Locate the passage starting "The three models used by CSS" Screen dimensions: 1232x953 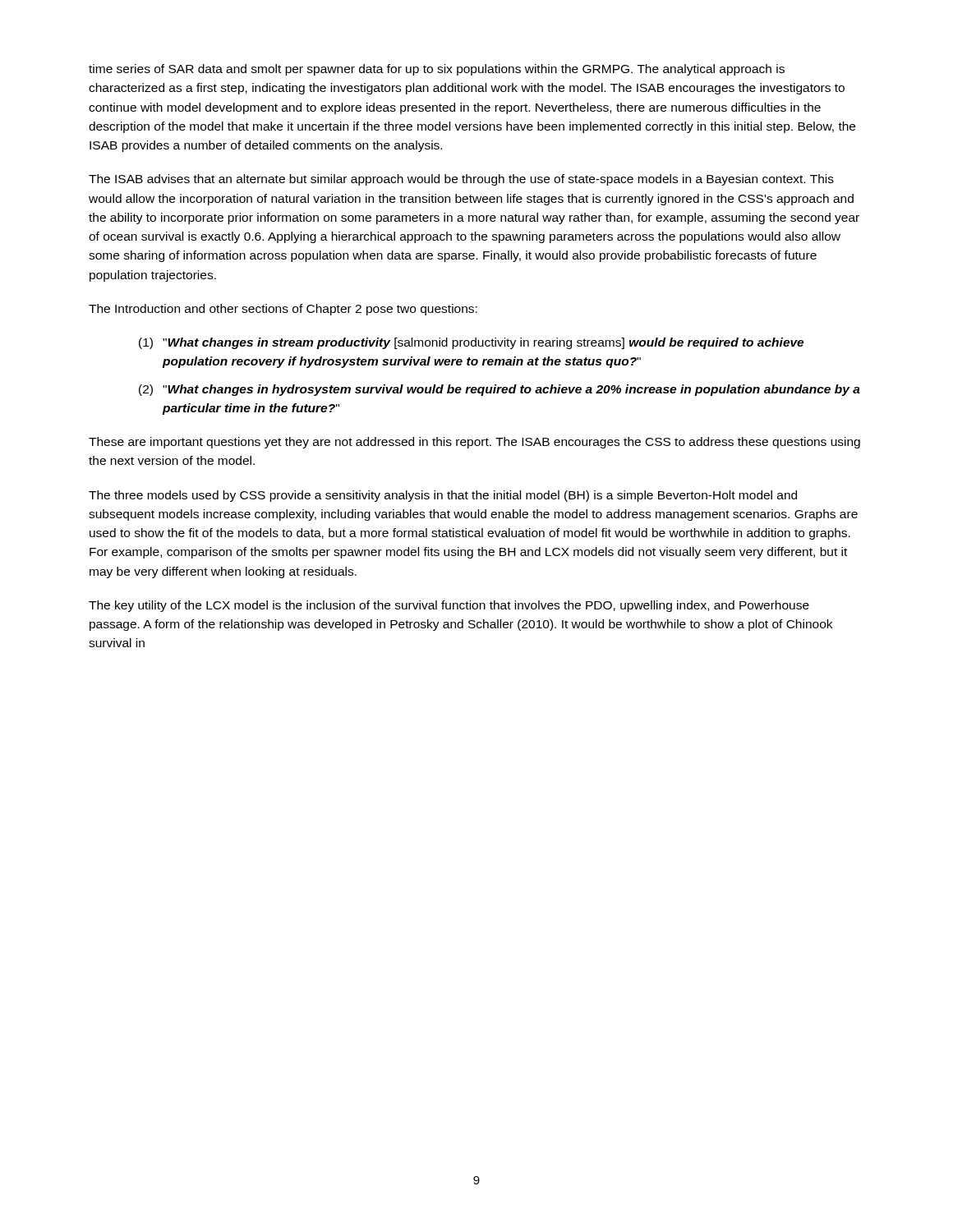point(473,533)
